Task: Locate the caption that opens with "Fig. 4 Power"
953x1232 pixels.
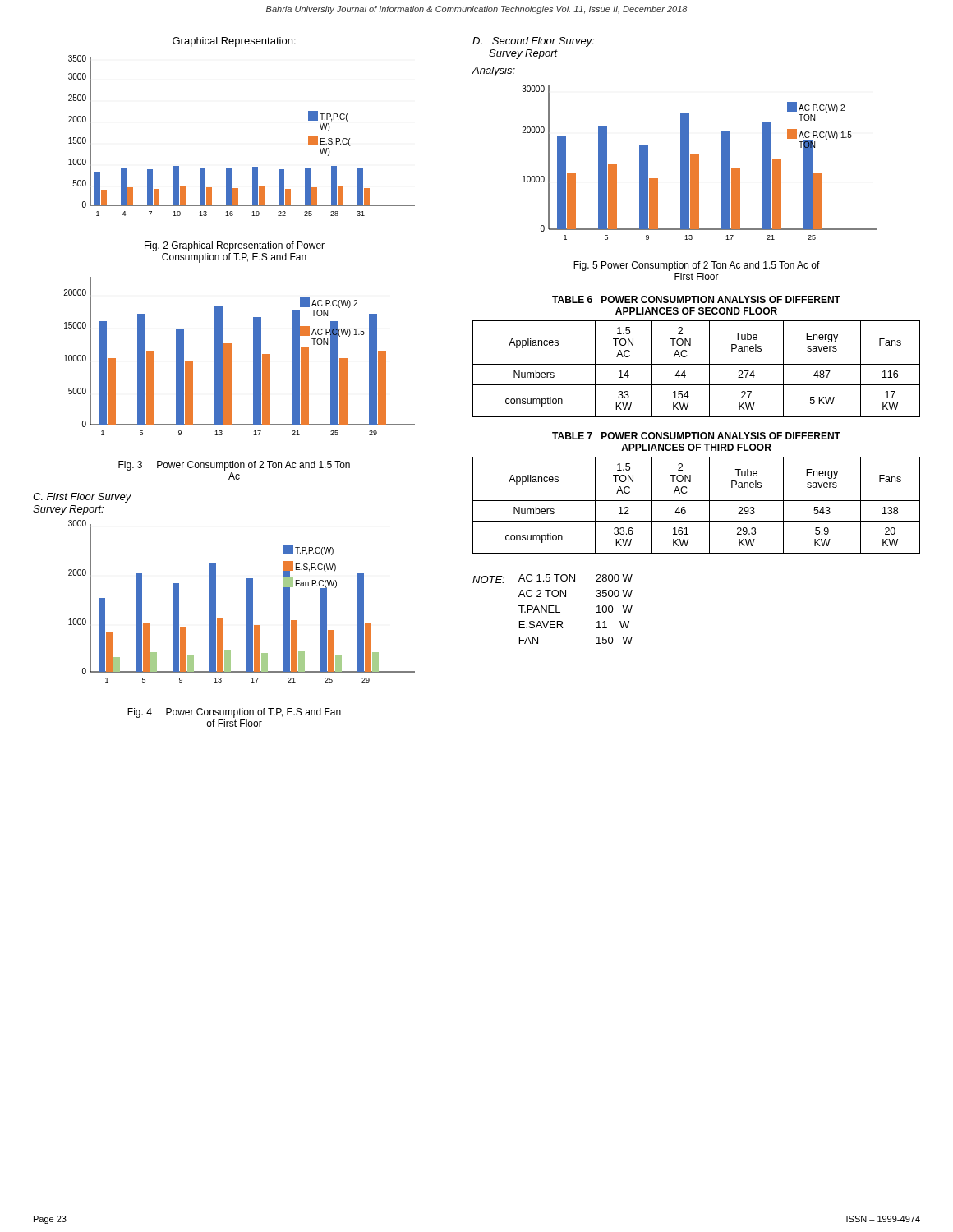Action: coord(234,718)
